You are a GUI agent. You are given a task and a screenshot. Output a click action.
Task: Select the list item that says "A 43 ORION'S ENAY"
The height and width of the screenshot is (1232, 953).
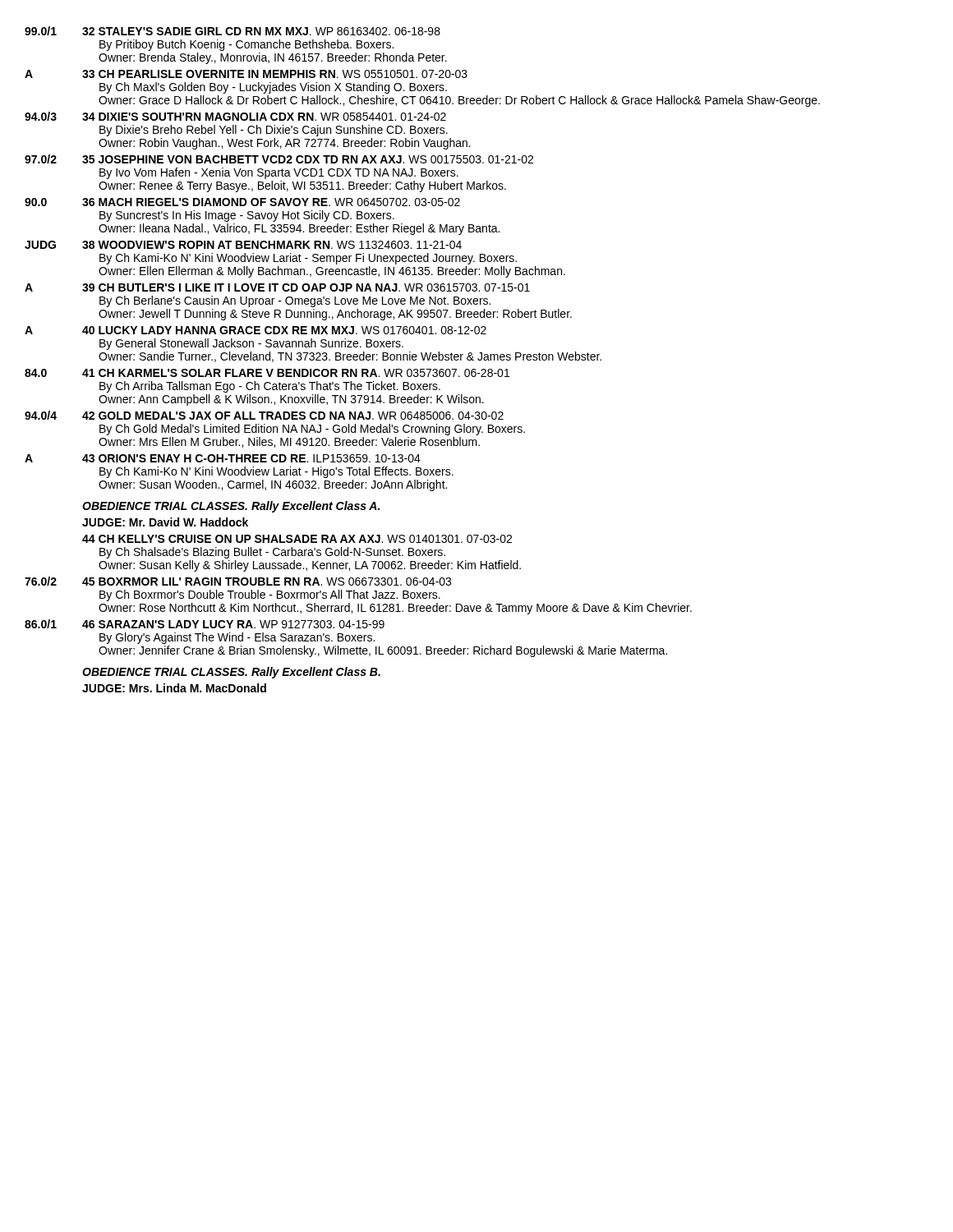pos(223,458)
